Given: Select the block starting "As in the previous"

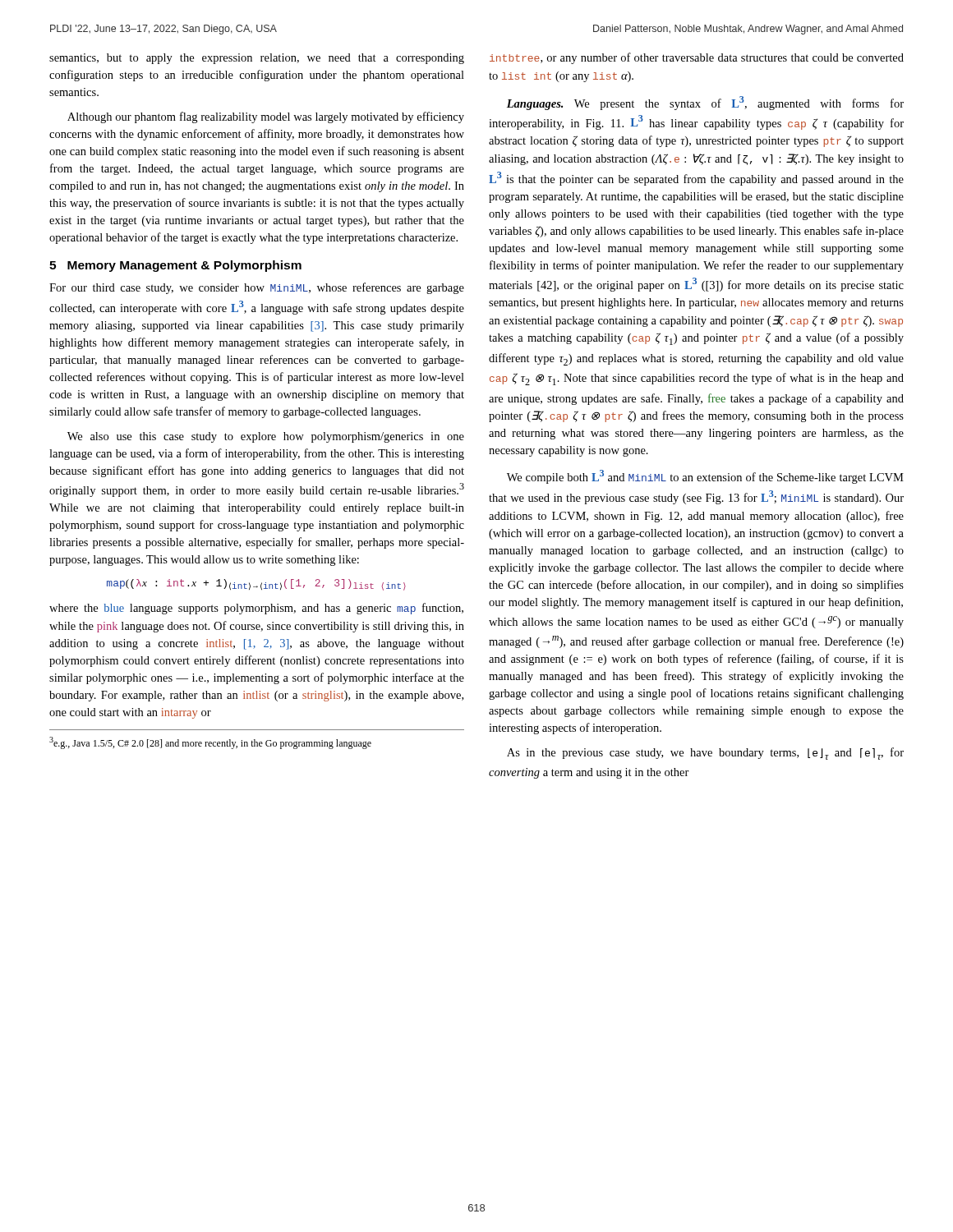Looking at the screenshot, I should click(x=696, y=762).
